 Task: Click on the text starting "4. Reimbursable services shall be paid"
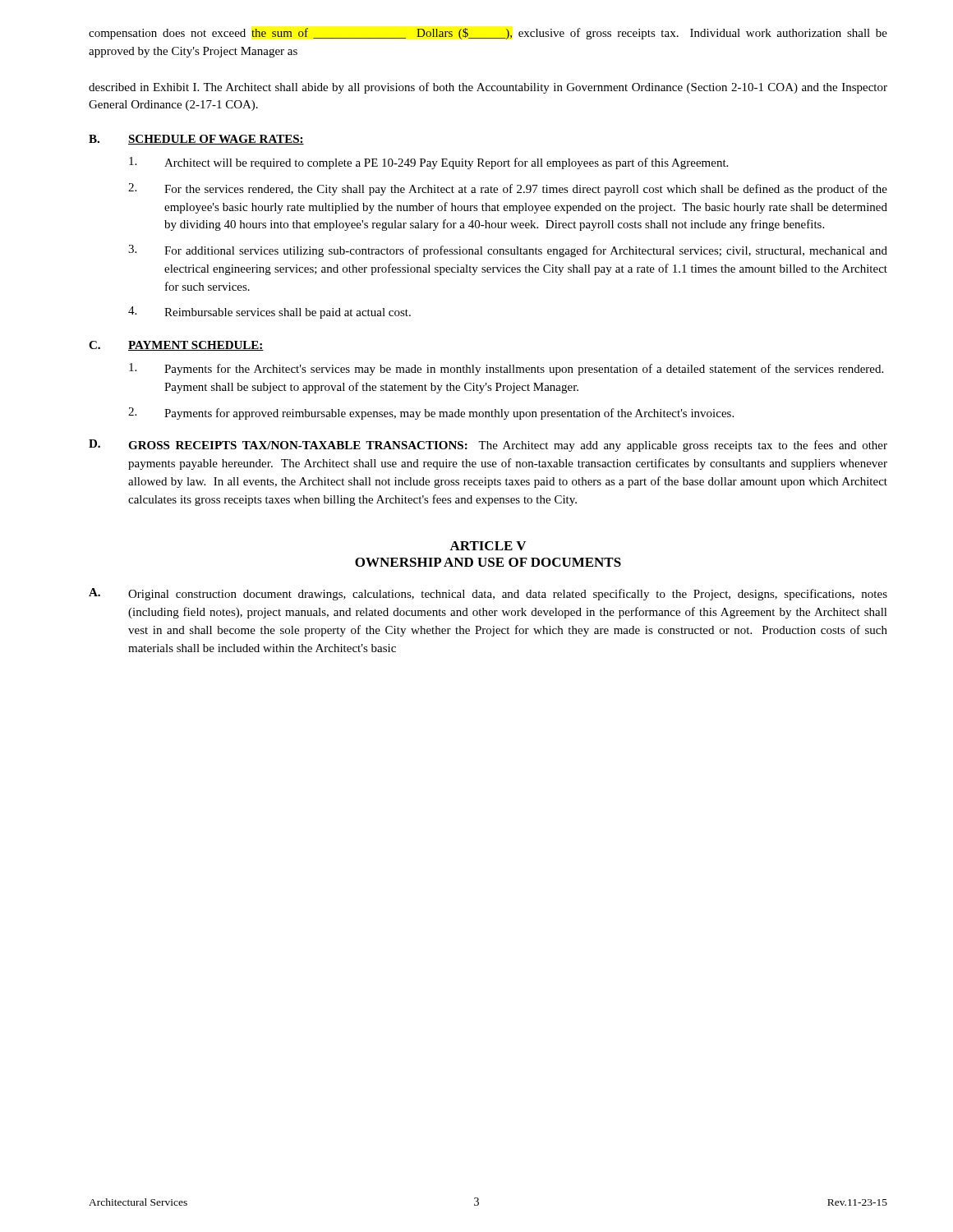(x=270, y=313)
